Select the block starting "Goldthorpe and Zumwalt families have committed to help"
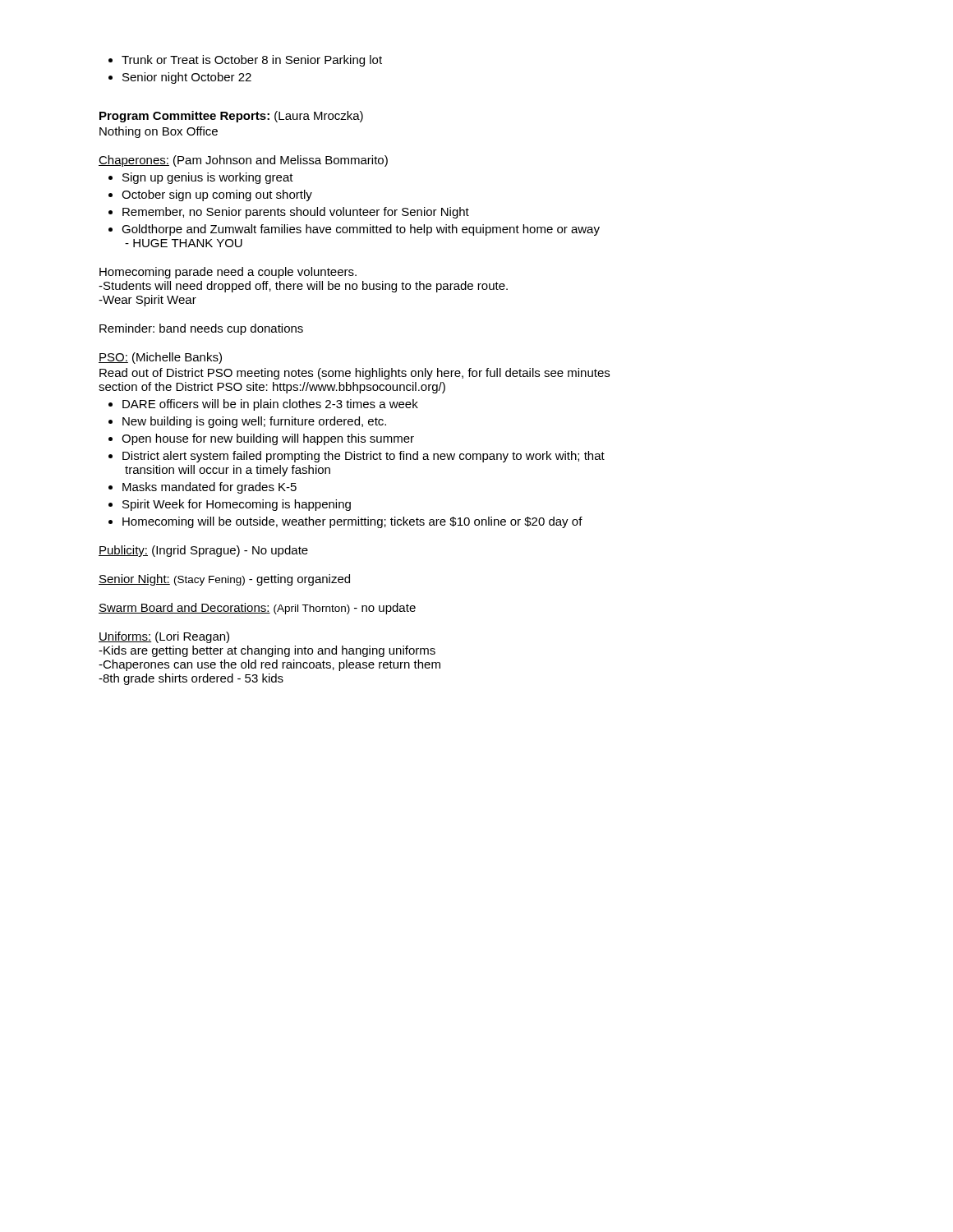Image resolution: width=953 pixels, height=1232 pixels. coord(476,236)
